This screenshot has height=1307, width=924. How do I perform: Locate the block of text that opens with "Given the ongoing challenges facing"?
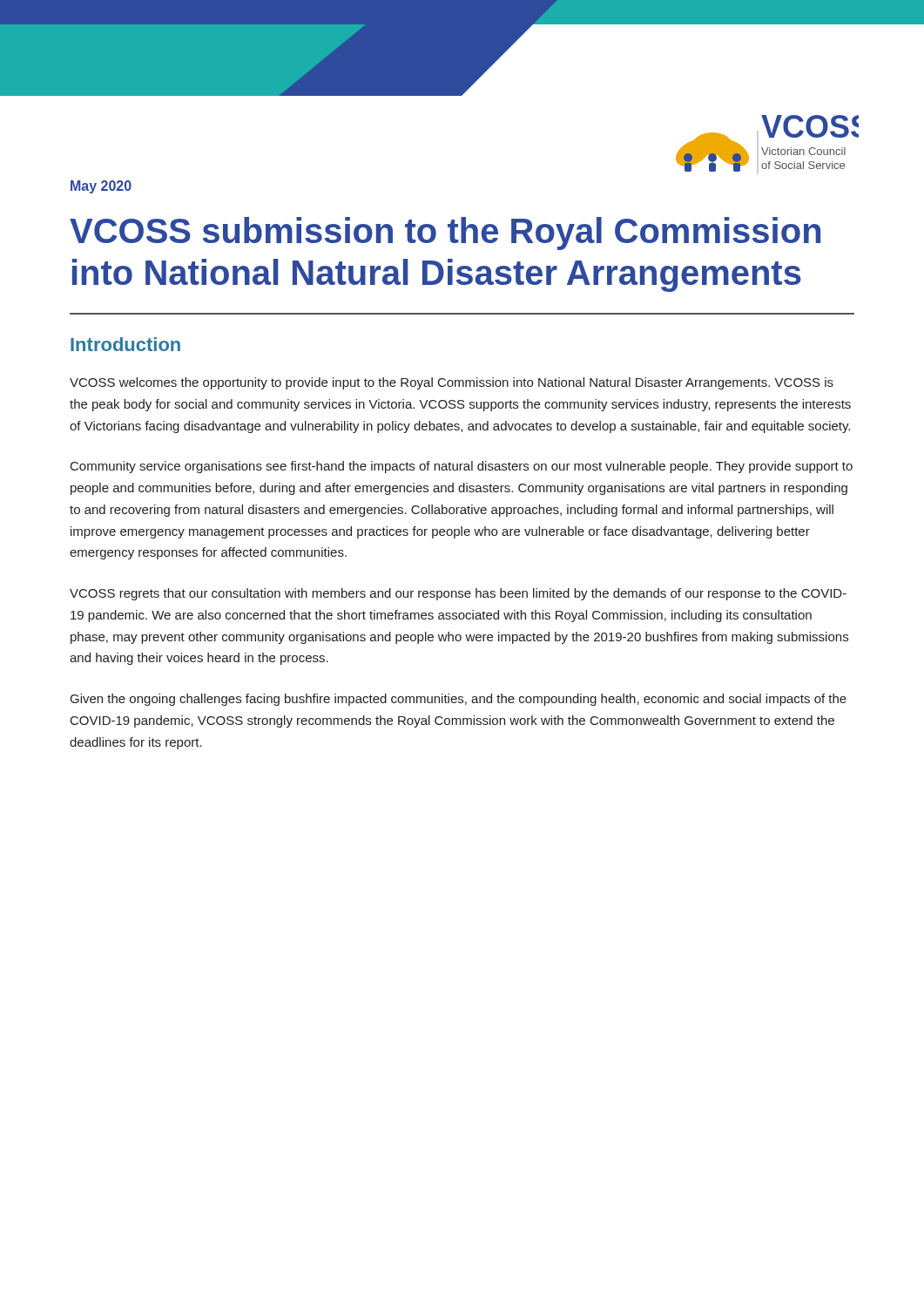(458, 720)
